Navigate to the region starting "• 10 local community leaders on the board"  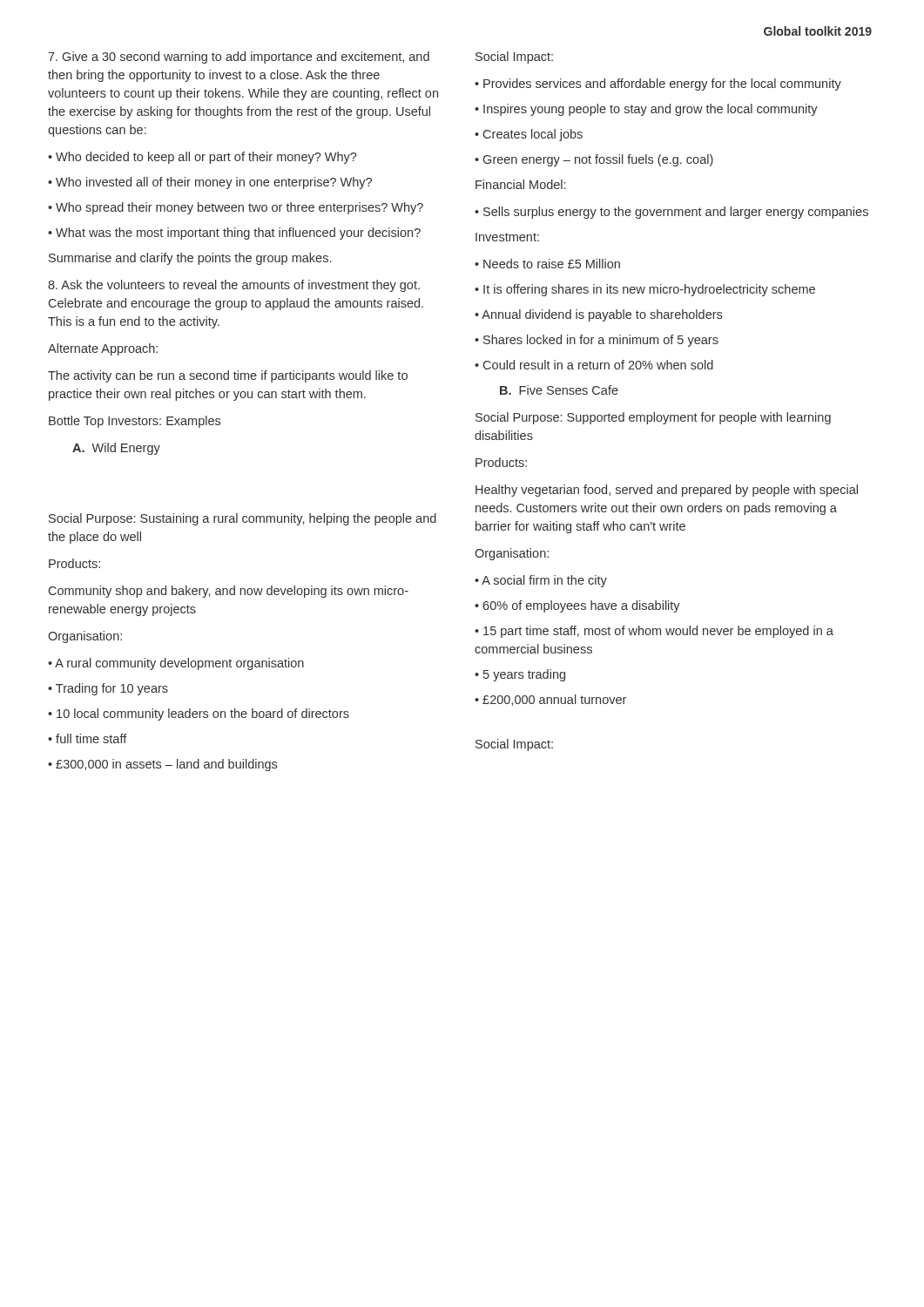(x=199, y=714)
